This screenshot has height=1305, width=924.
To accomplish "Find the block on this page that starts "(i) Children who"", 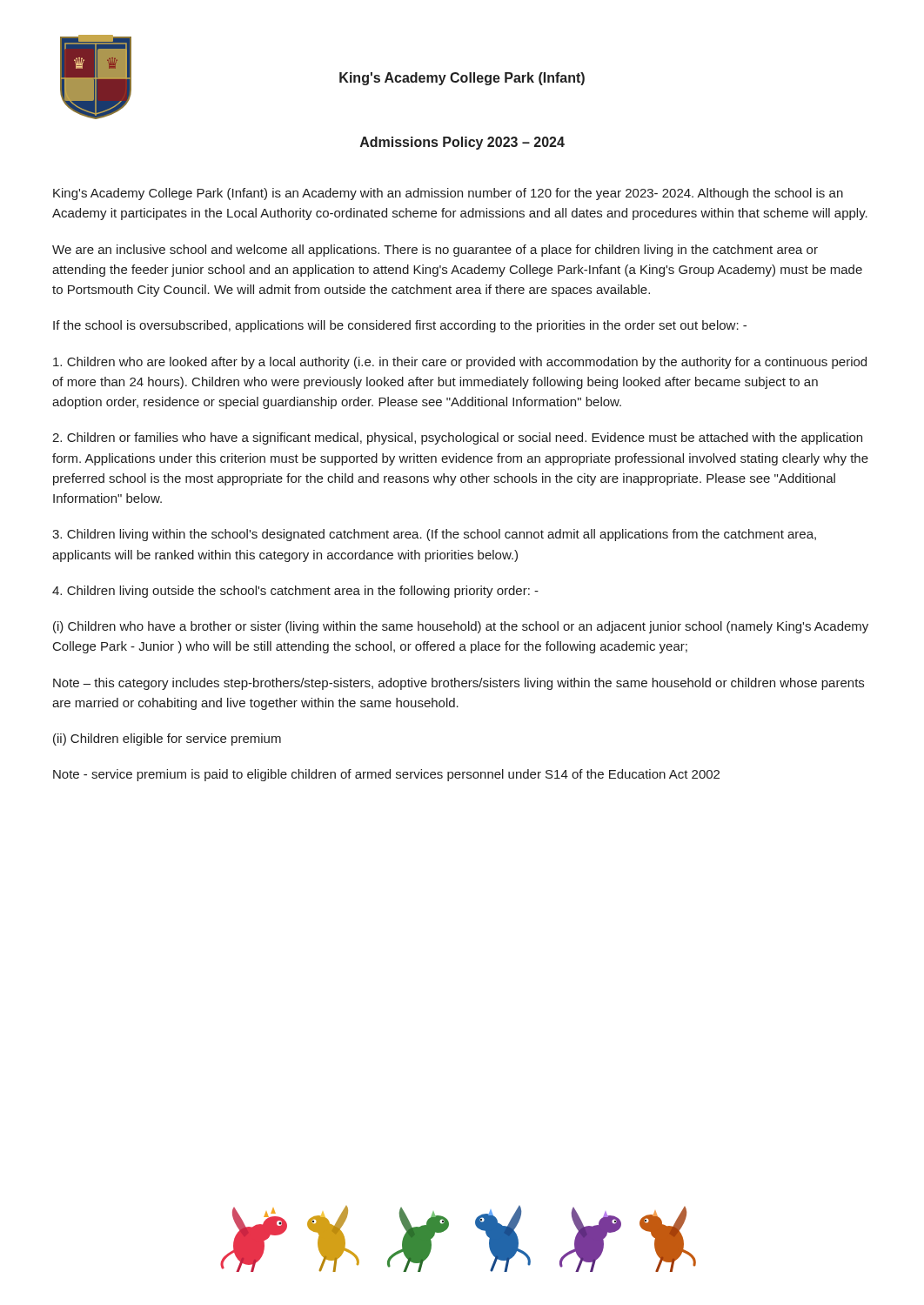I will pos(460,636).
